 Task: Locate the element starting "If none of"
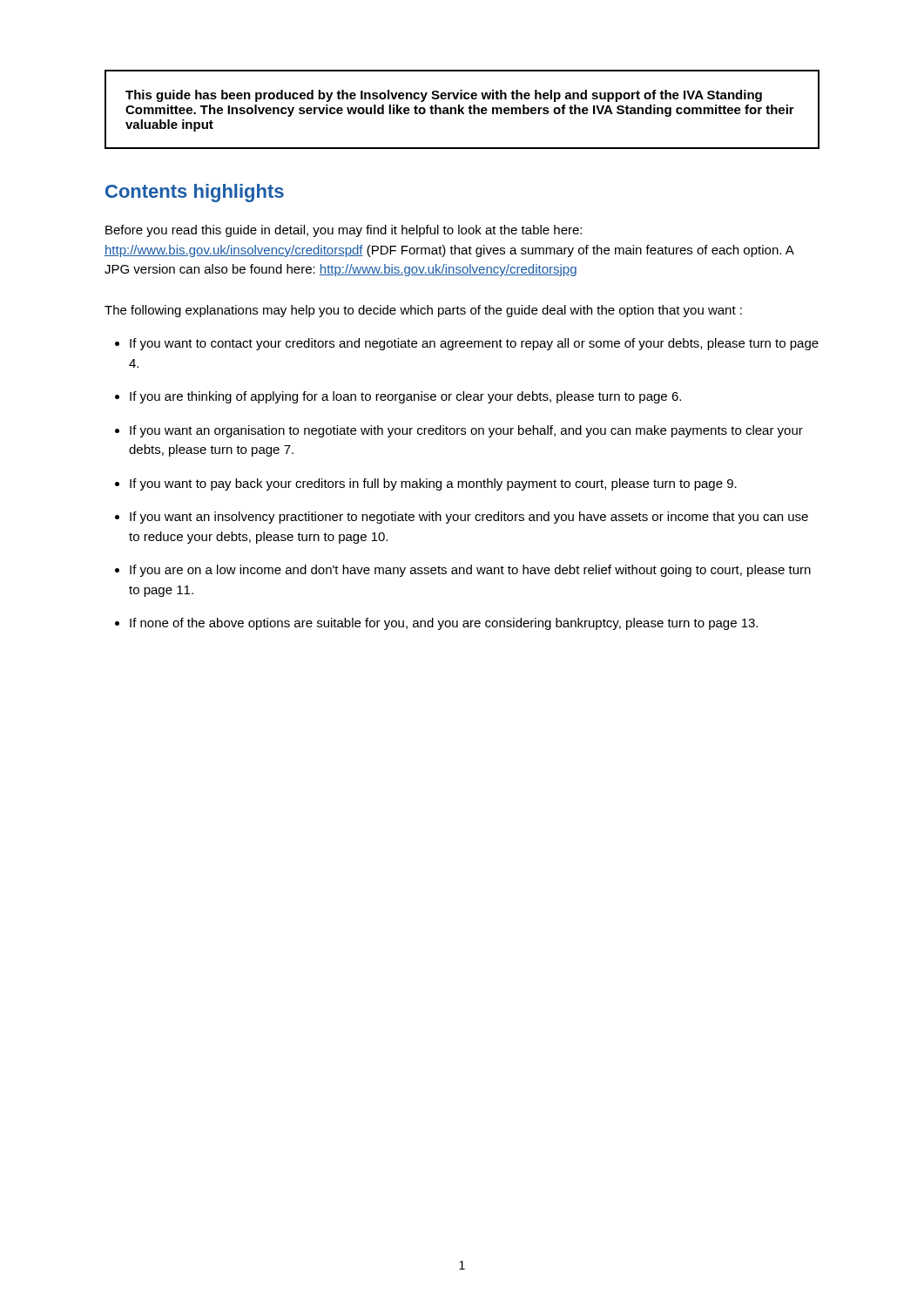click(444, 623)
